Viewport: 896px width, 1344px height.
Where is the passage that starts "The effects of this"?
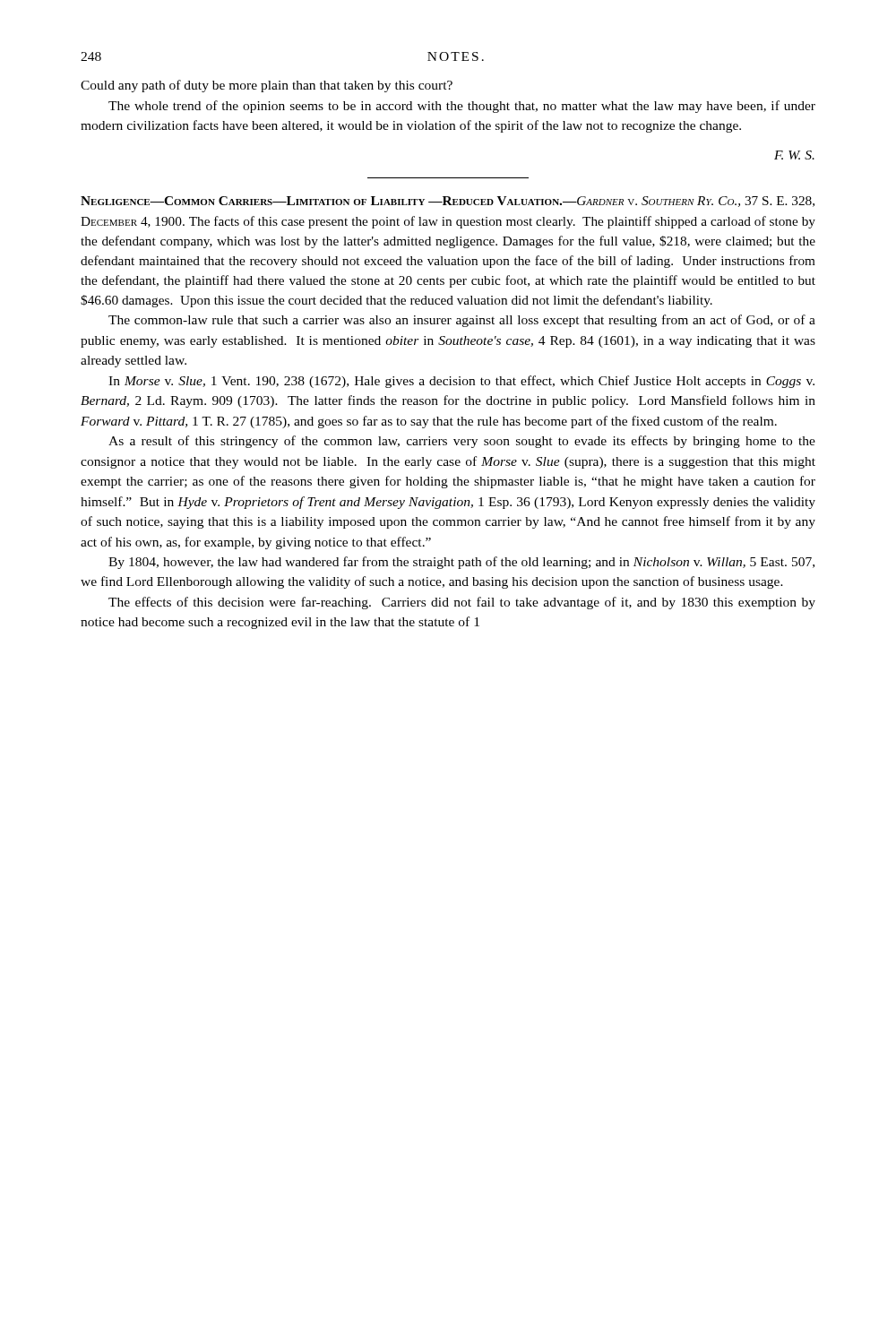click(448, 612)
